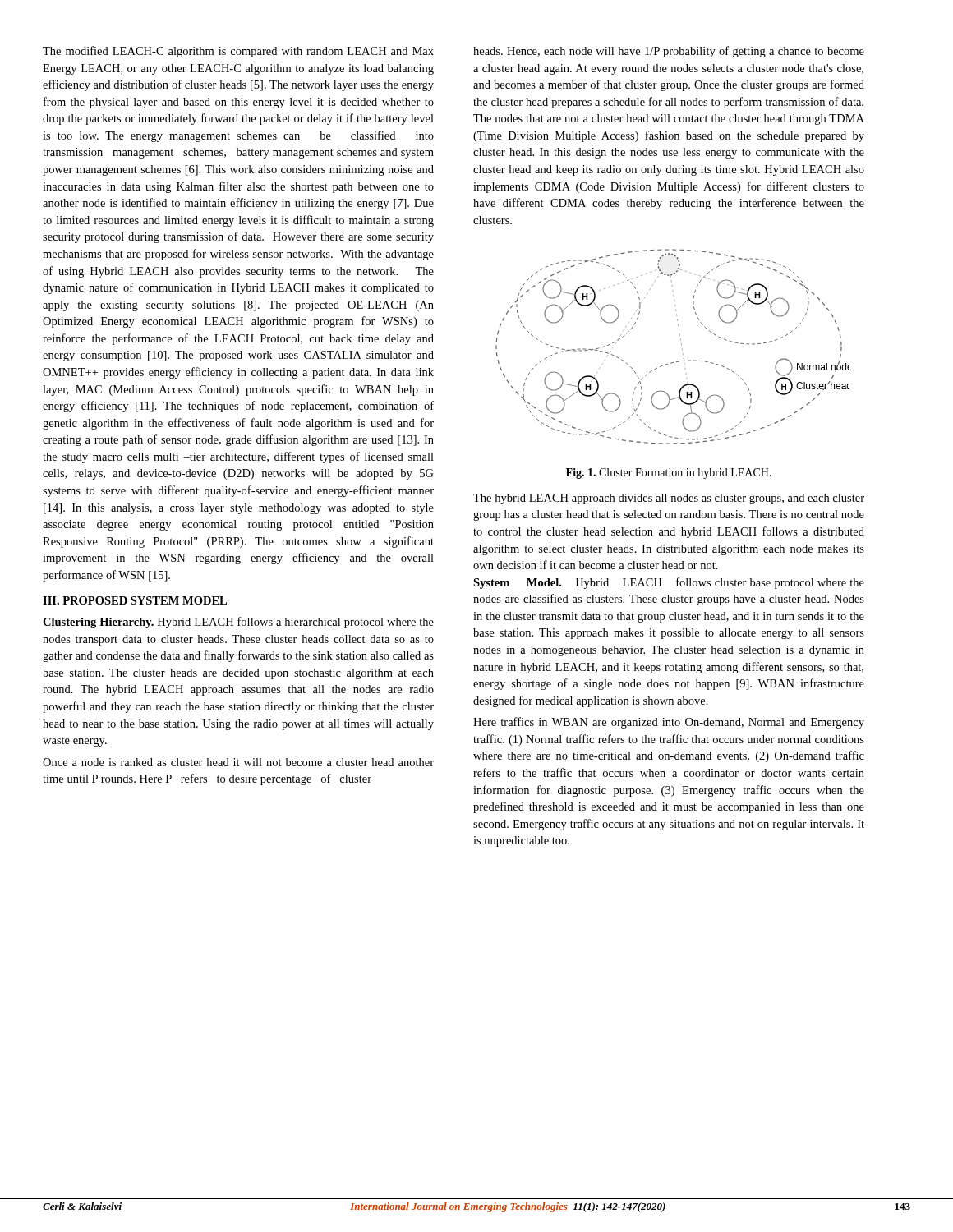Where does it say "III. PROPOSED SYSTEM MODEL"?

pos(135,600)
